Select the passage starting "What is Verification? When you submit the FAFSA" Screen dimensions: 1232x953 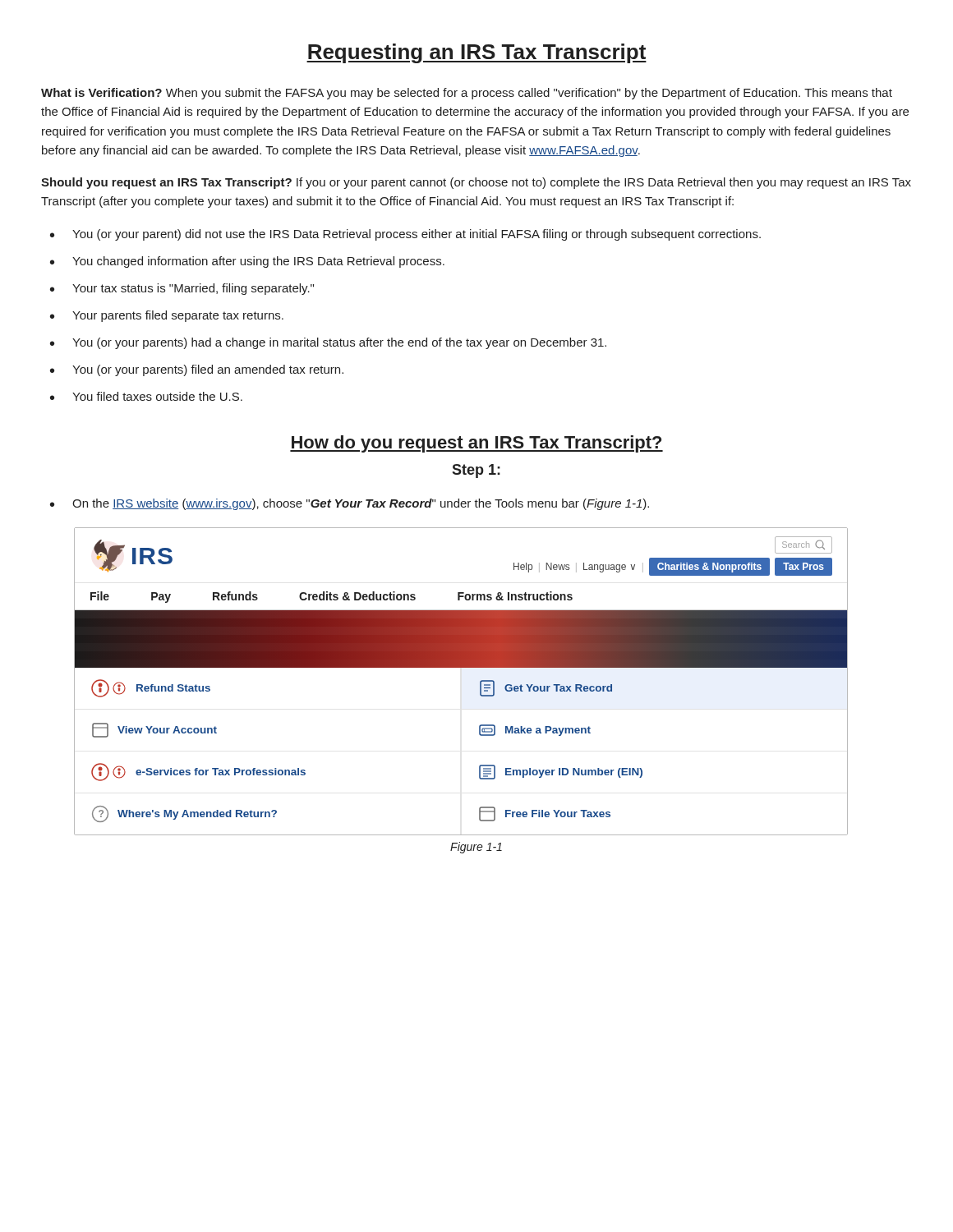(x=475, y=121)
